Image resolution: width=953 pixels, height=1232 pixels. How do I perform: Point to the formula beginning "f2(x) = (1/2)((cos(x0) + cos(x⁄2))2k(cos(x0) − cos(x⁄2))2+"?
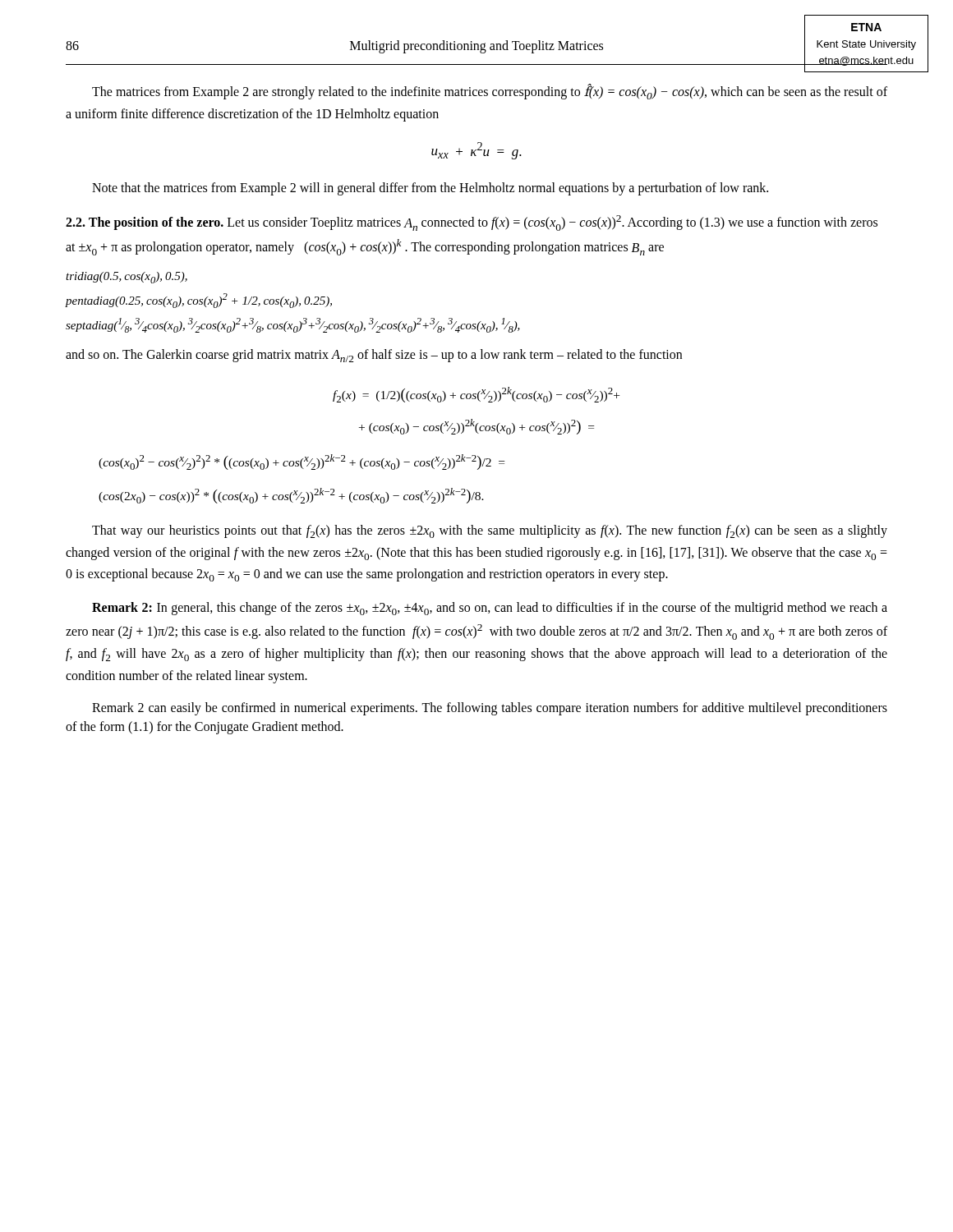[476, 410]
